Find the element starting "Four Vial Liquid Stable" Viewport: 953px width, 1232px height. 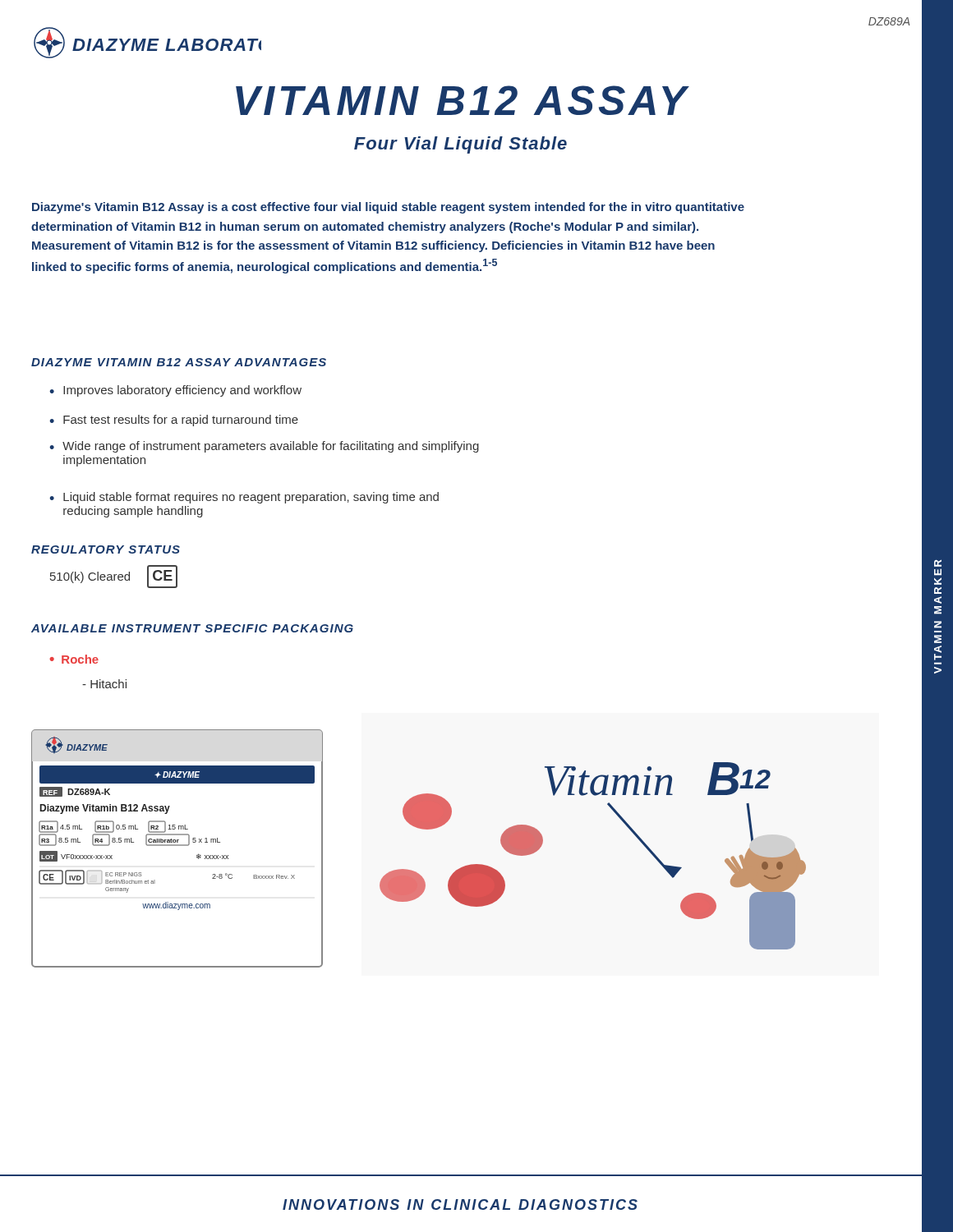click(x=461, y=143)
